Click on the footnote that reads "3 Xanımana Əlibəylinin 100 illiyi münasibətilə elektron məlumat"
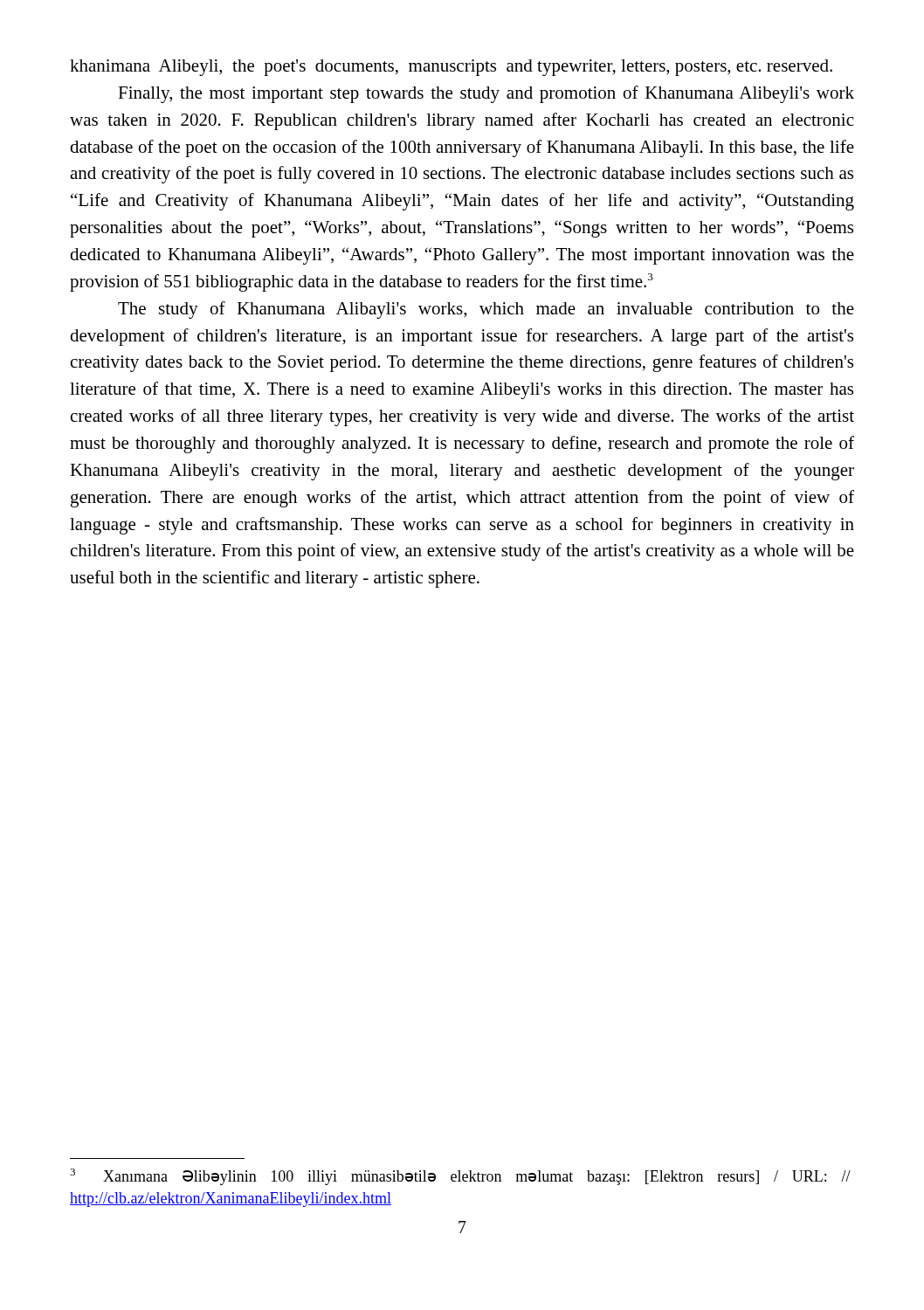The height and width of the screenshot is (1310, 924). 462,1186
